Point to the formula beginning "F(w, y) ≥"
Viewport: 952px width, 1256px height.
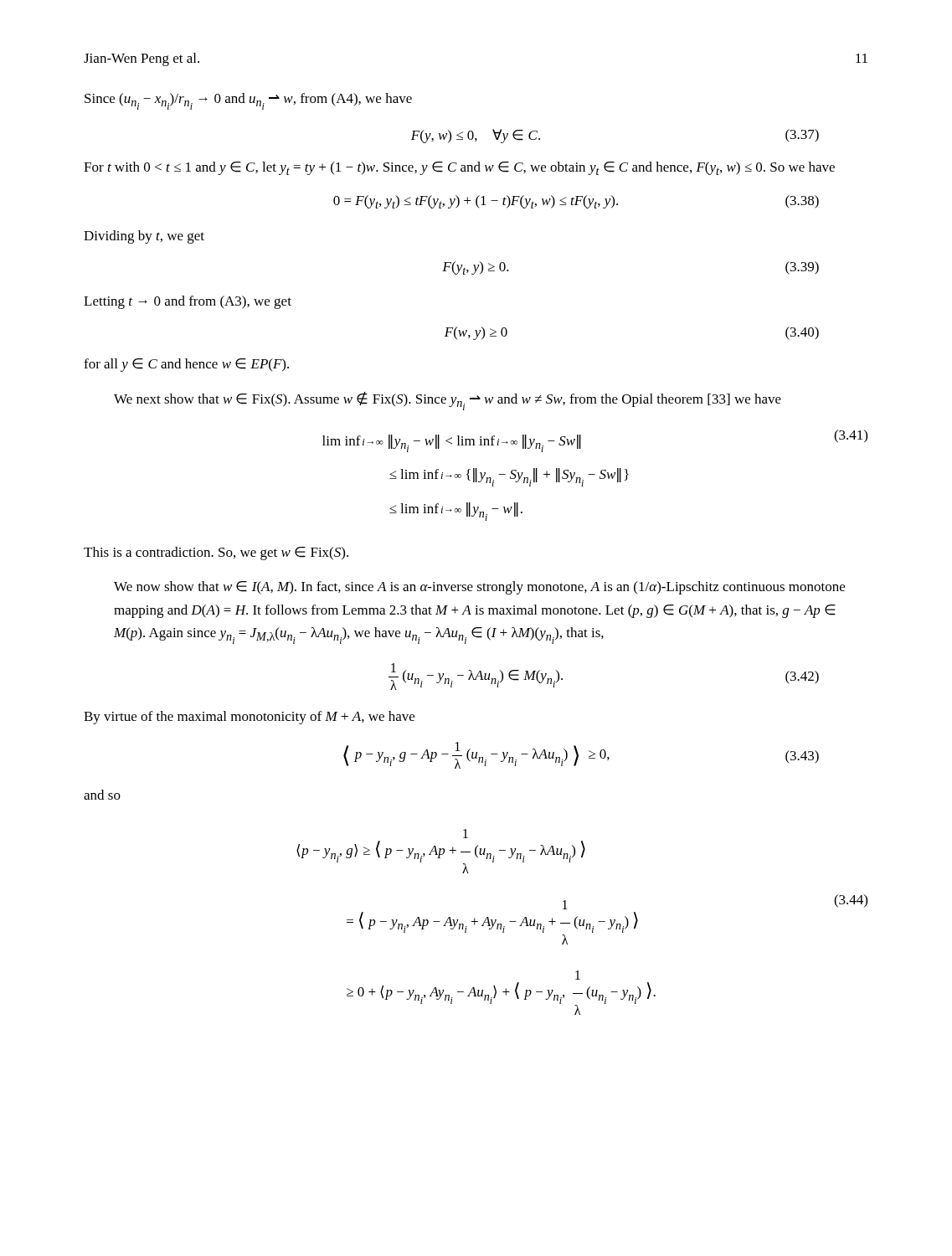coord(476,333)
